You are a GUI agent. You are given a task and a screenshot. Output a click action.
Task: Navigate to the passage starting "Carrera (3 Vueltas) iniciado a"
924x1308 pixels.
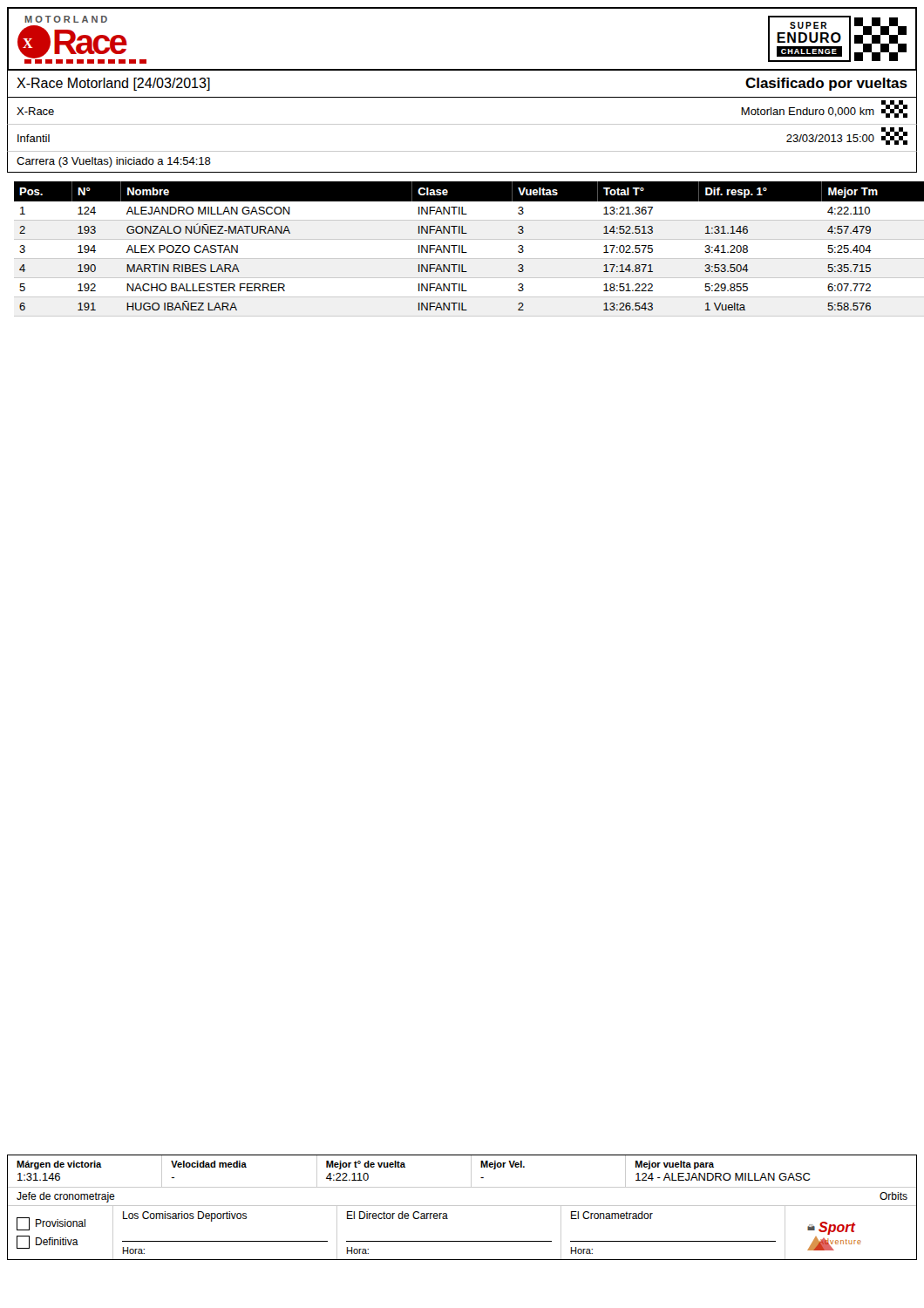pyautogui.click(x=114, y=161)
